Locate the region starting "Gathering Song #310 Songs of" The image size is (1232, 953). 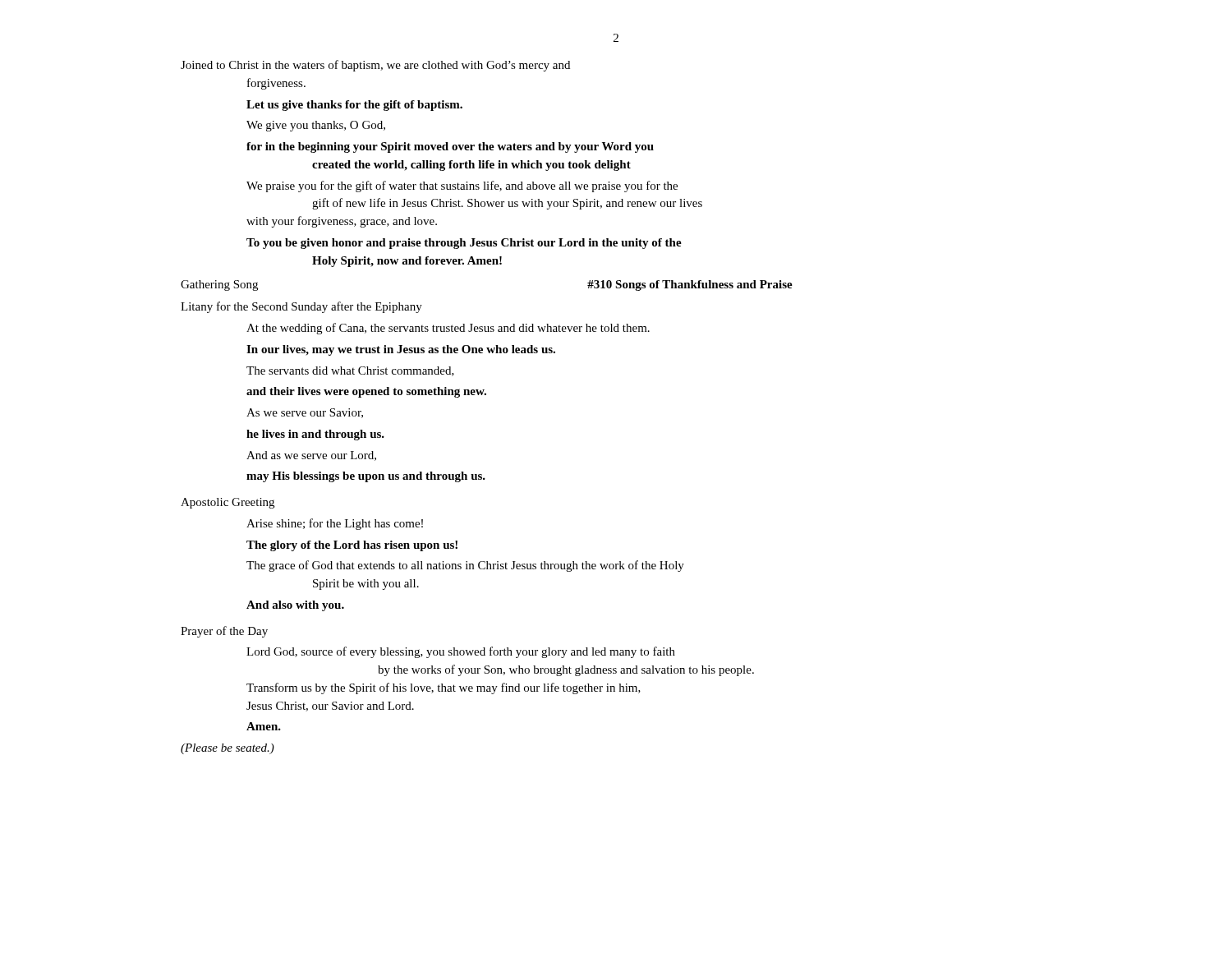(x=616, y=285)
